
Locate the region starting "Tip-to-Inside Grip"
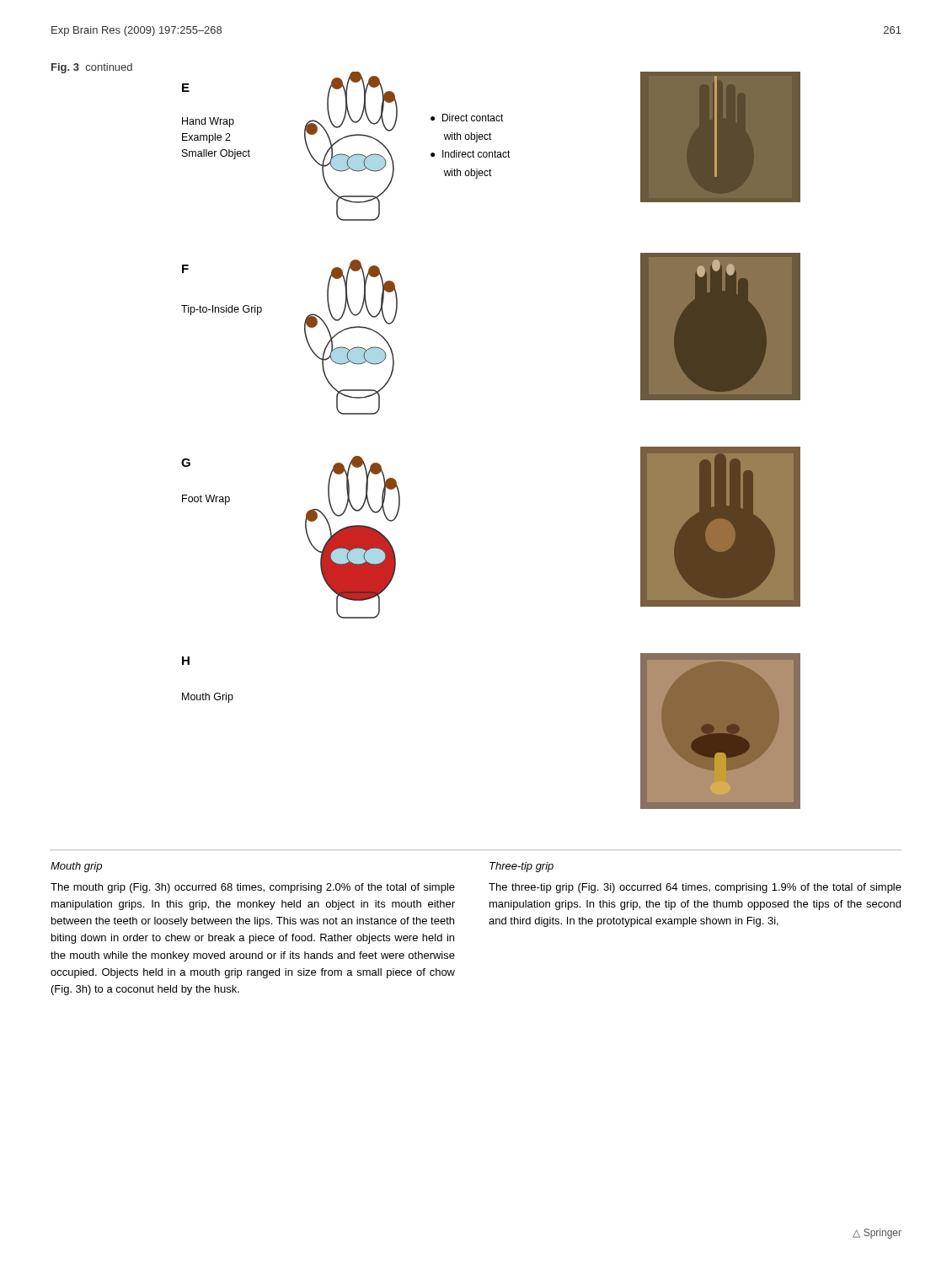coord(222,309)
